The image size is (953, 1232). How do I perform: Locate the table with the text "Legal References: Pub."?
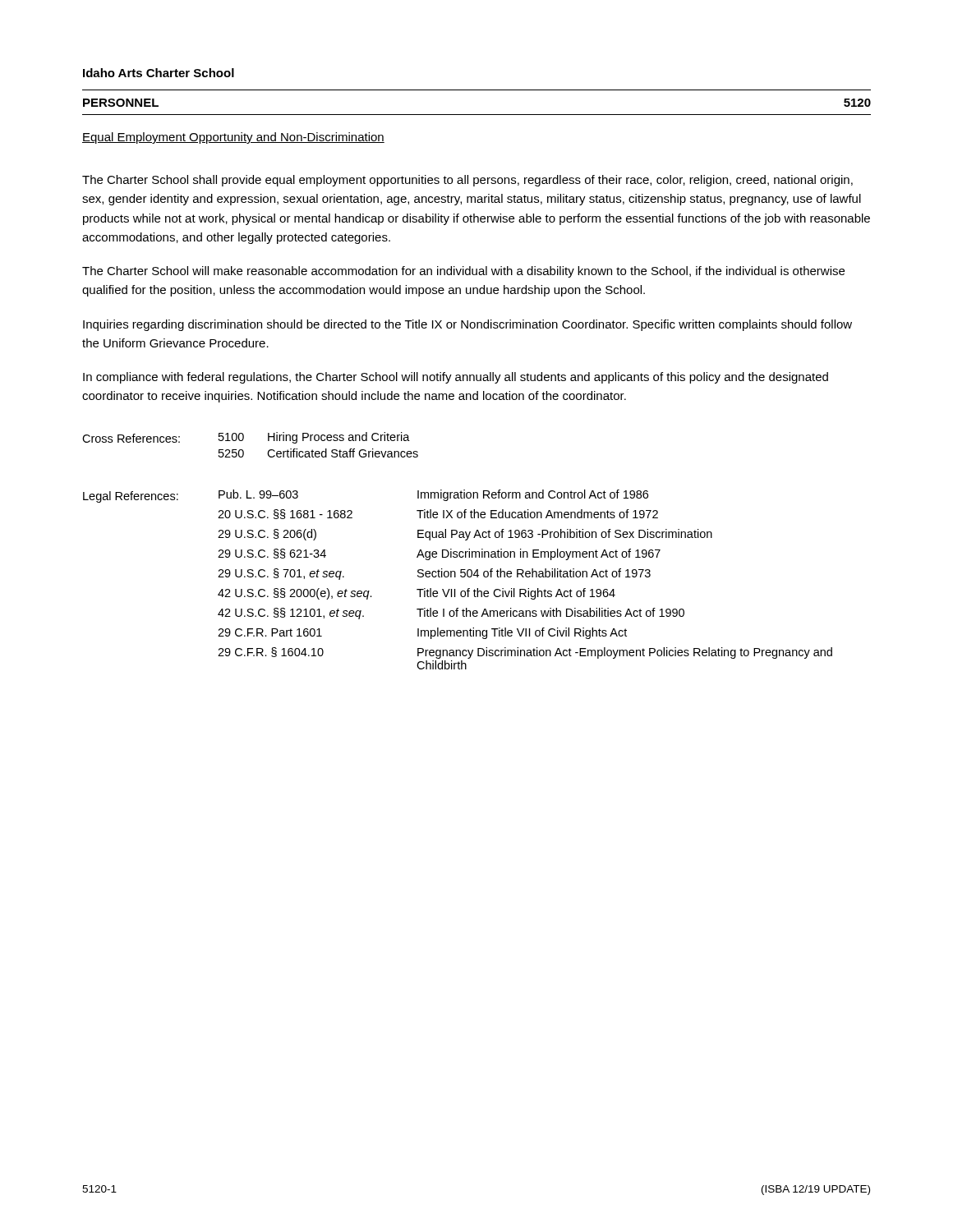[x=476, y=583]
